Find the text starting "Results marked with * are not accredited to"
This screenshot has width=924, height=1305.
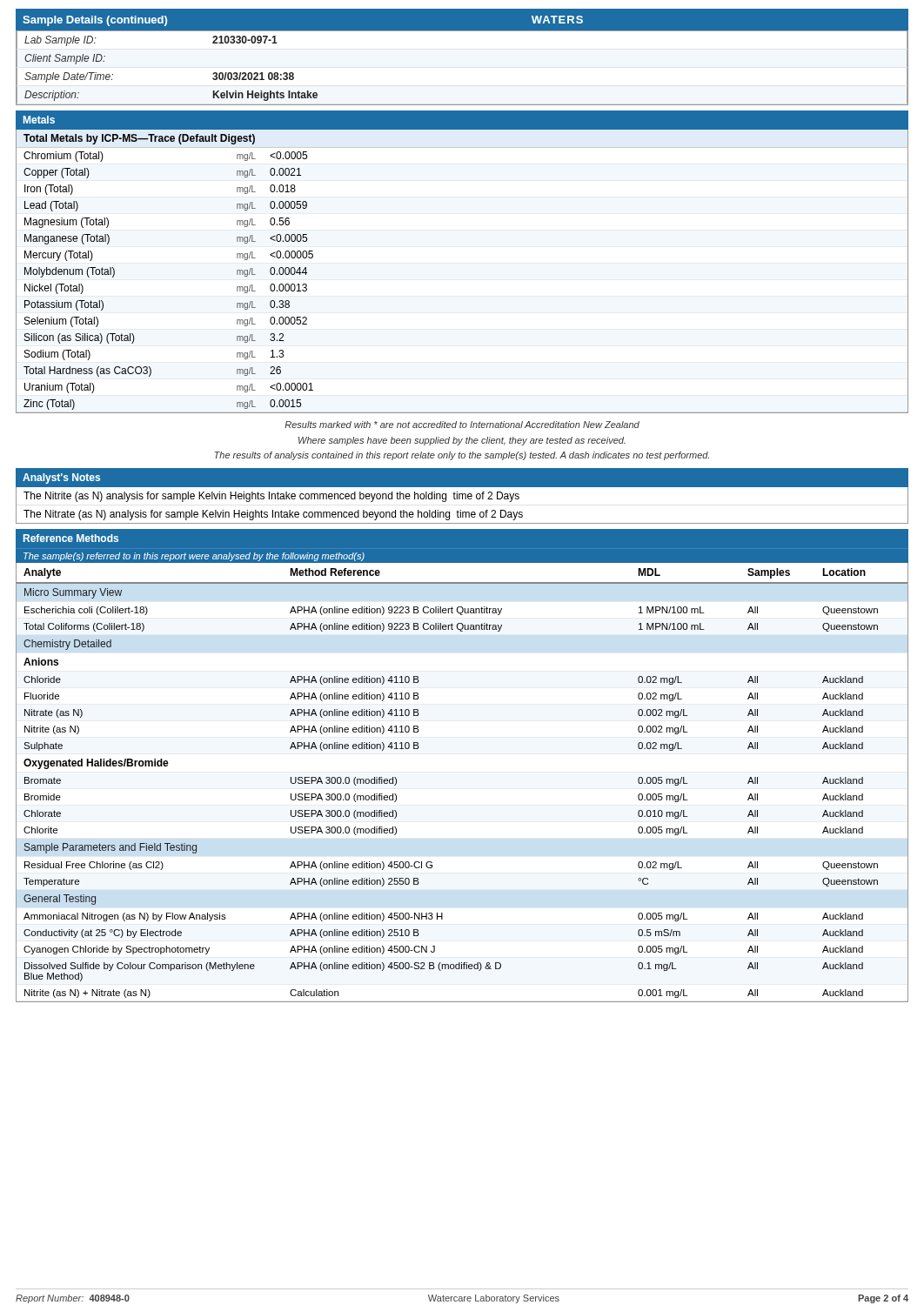pyautogui.click(x=462, y=440)
